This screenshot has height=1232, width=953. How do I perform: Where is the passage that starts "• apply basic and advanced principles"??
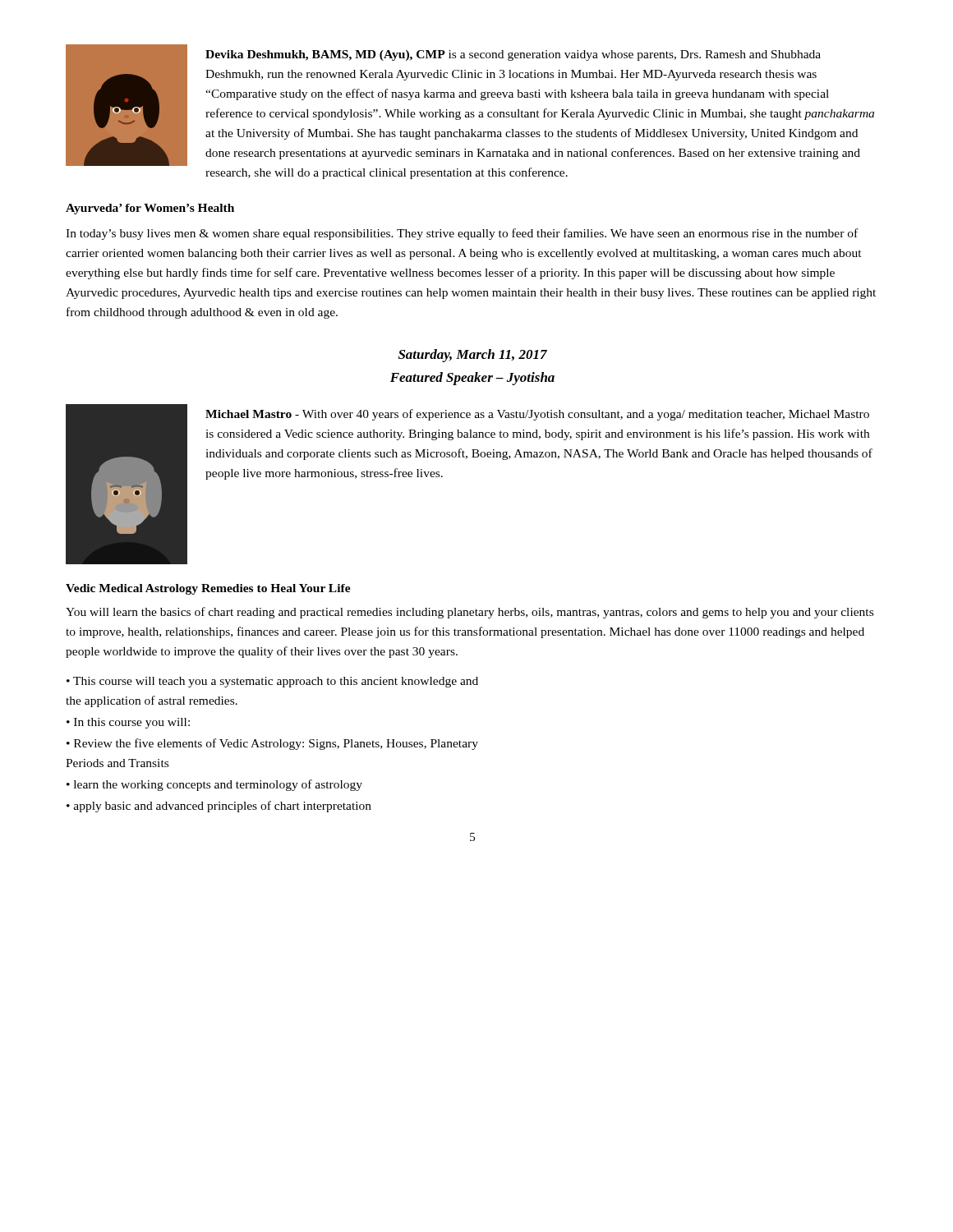pyautogui.click(x=219, y=806)
